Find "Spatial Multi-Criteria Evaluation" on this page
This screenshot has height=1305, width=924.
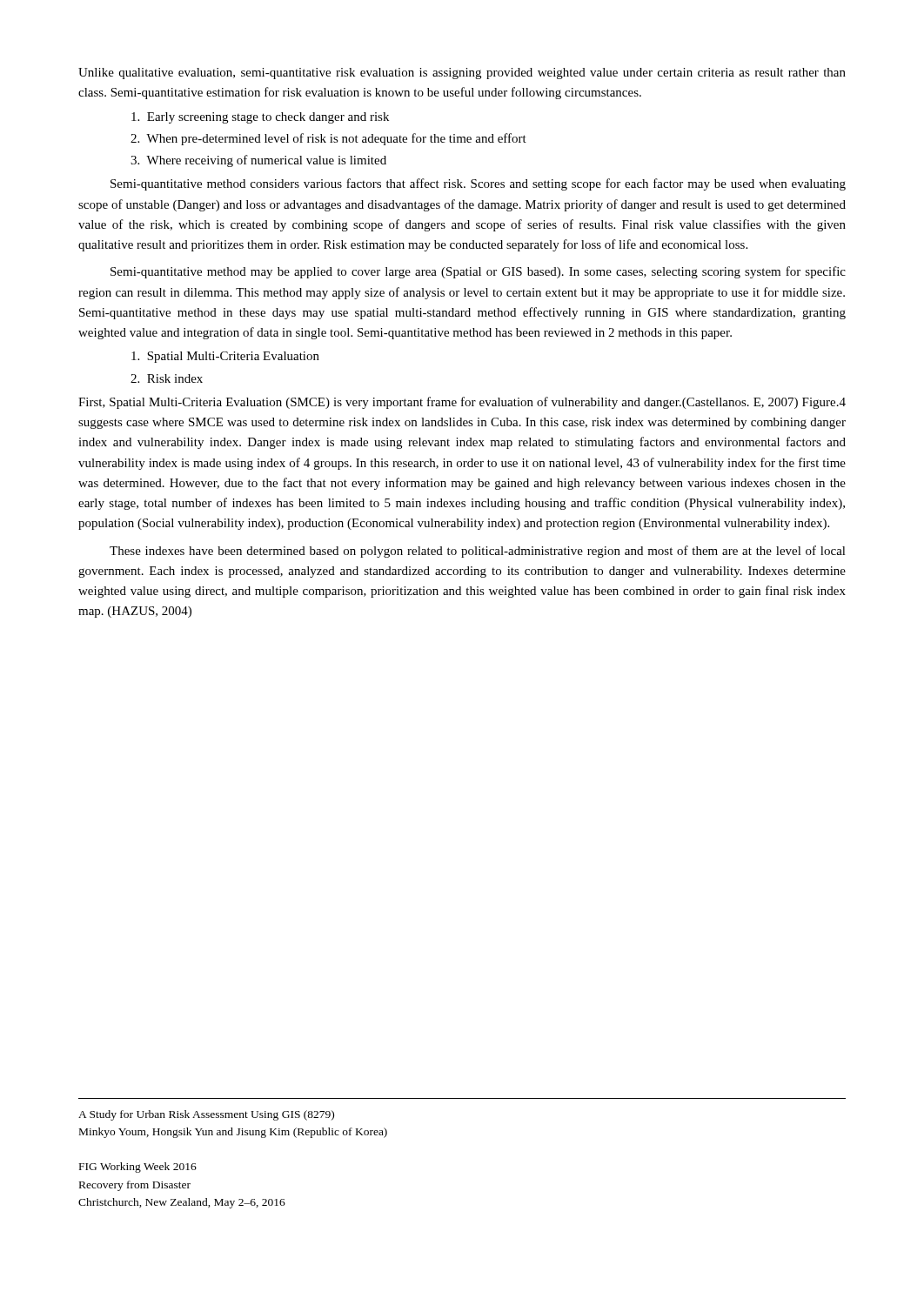pos(225,357)
